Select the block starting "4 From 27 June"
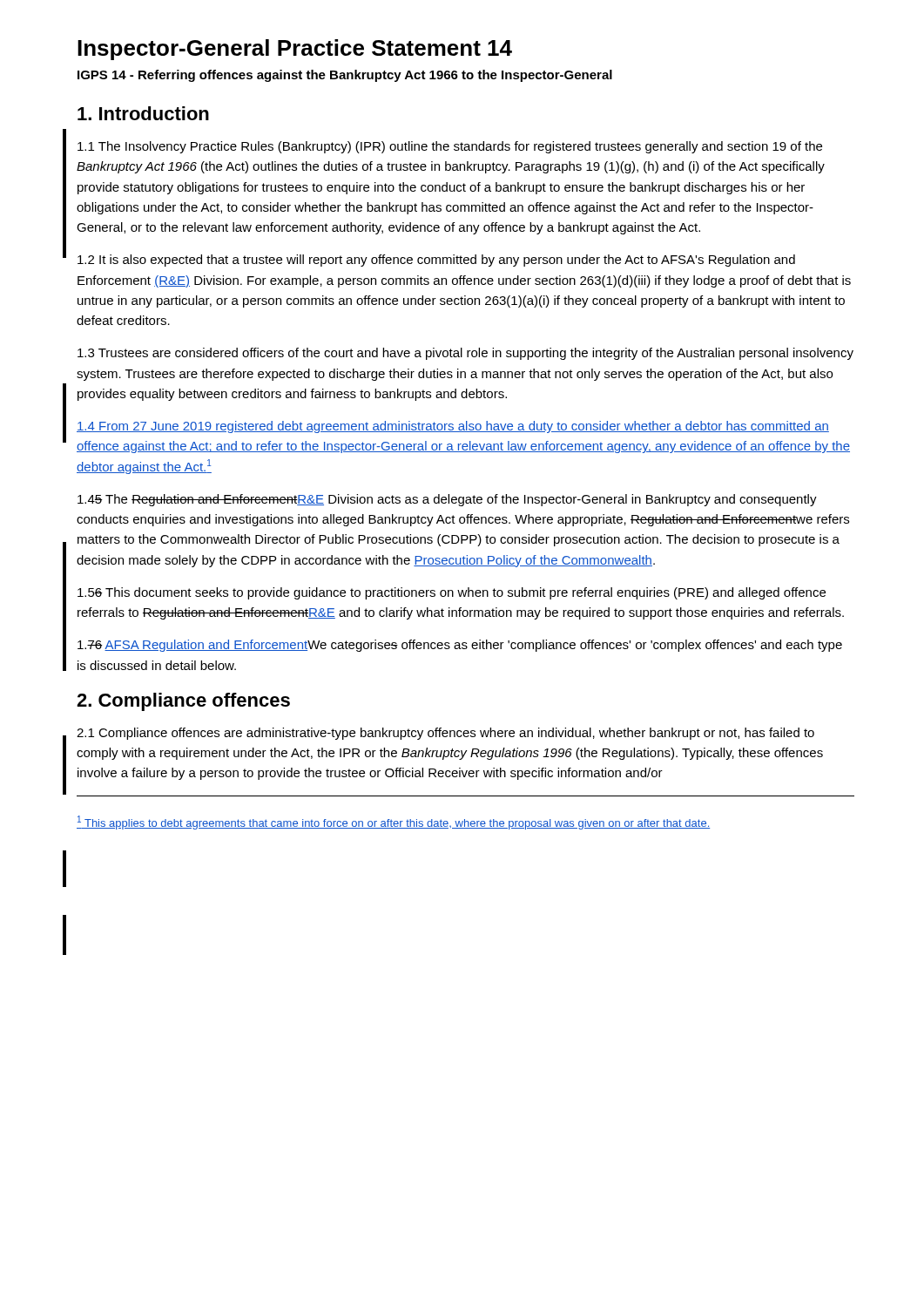Viewport: 924px width, 1307px height. point(463,446)
